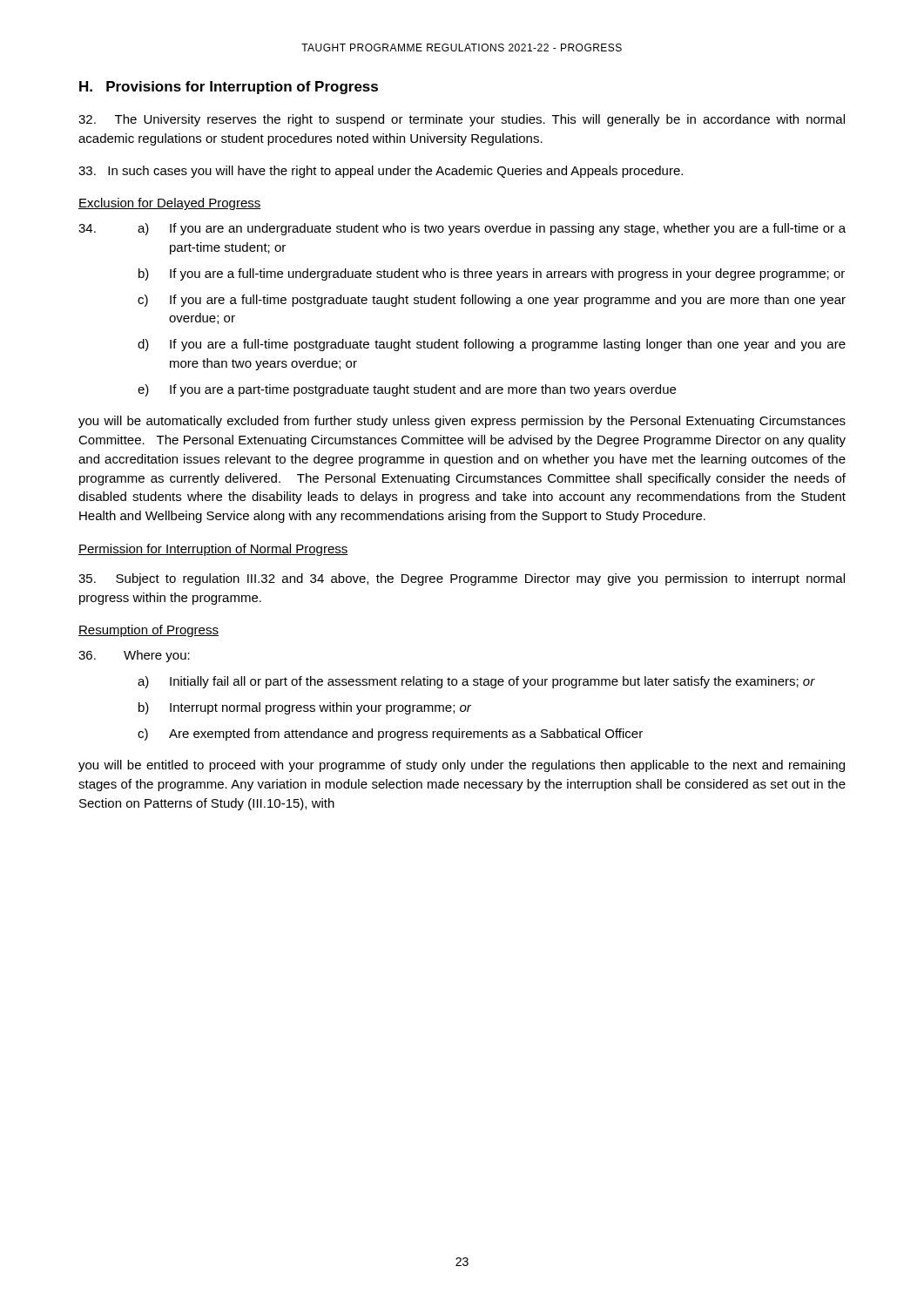
Task: Click on the block starting "Exclusion for Delayed Progress"
Action: pos(170,204)
